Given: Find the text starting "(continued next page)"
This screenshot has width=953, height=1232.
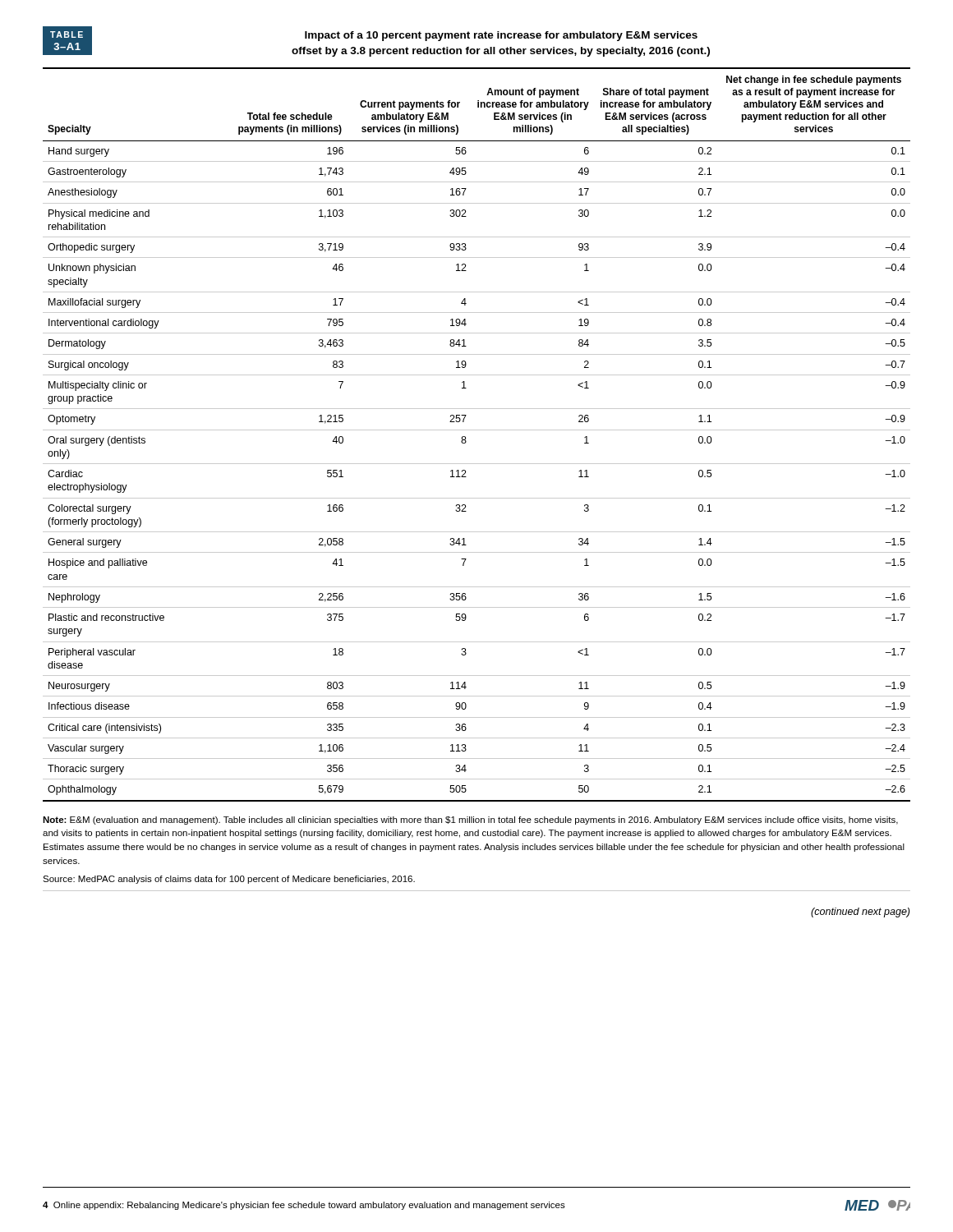Looking at the screenshot, I should coord(861,912).
